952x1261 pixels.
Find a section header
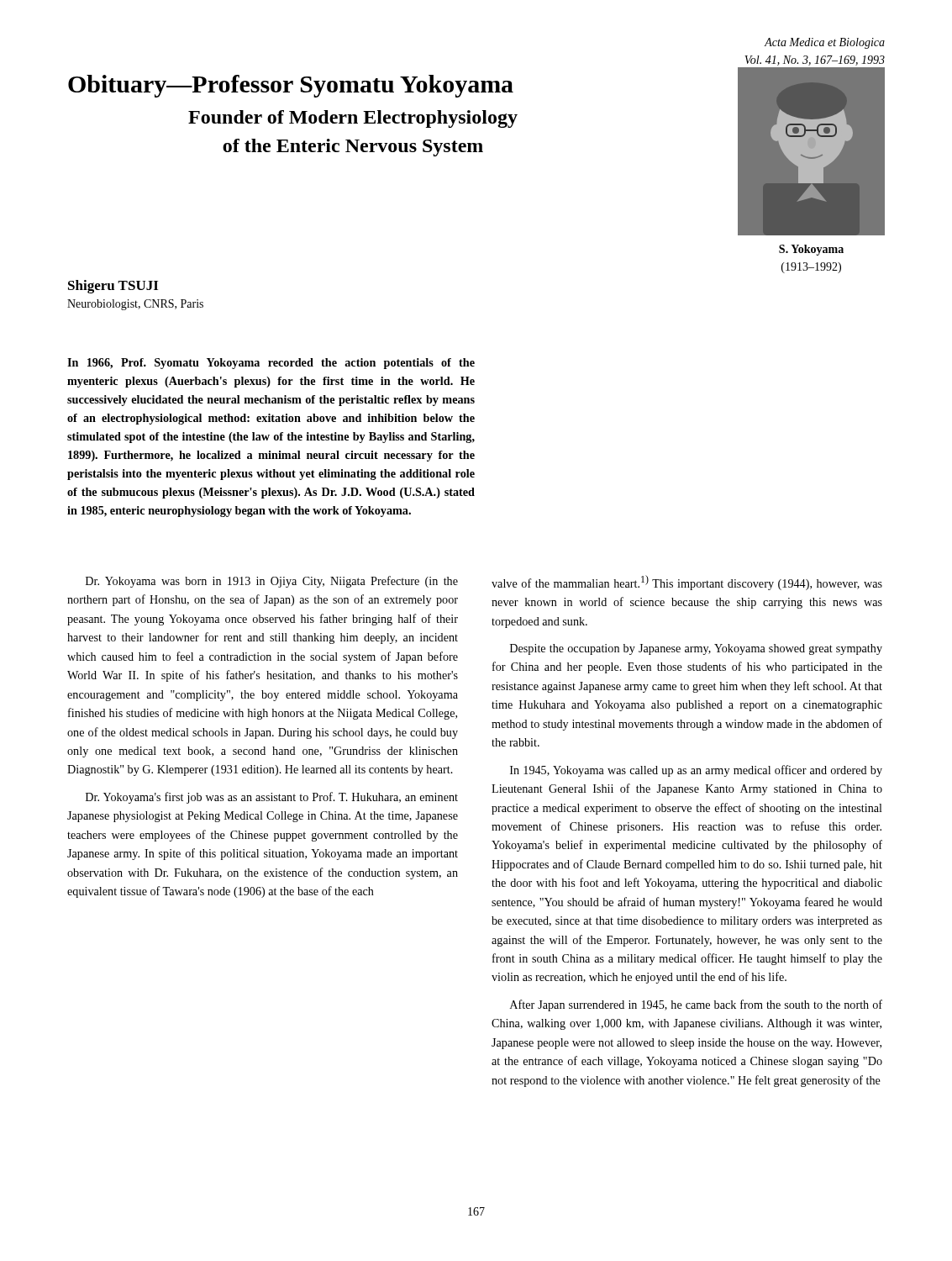click(x=136, y=294)
